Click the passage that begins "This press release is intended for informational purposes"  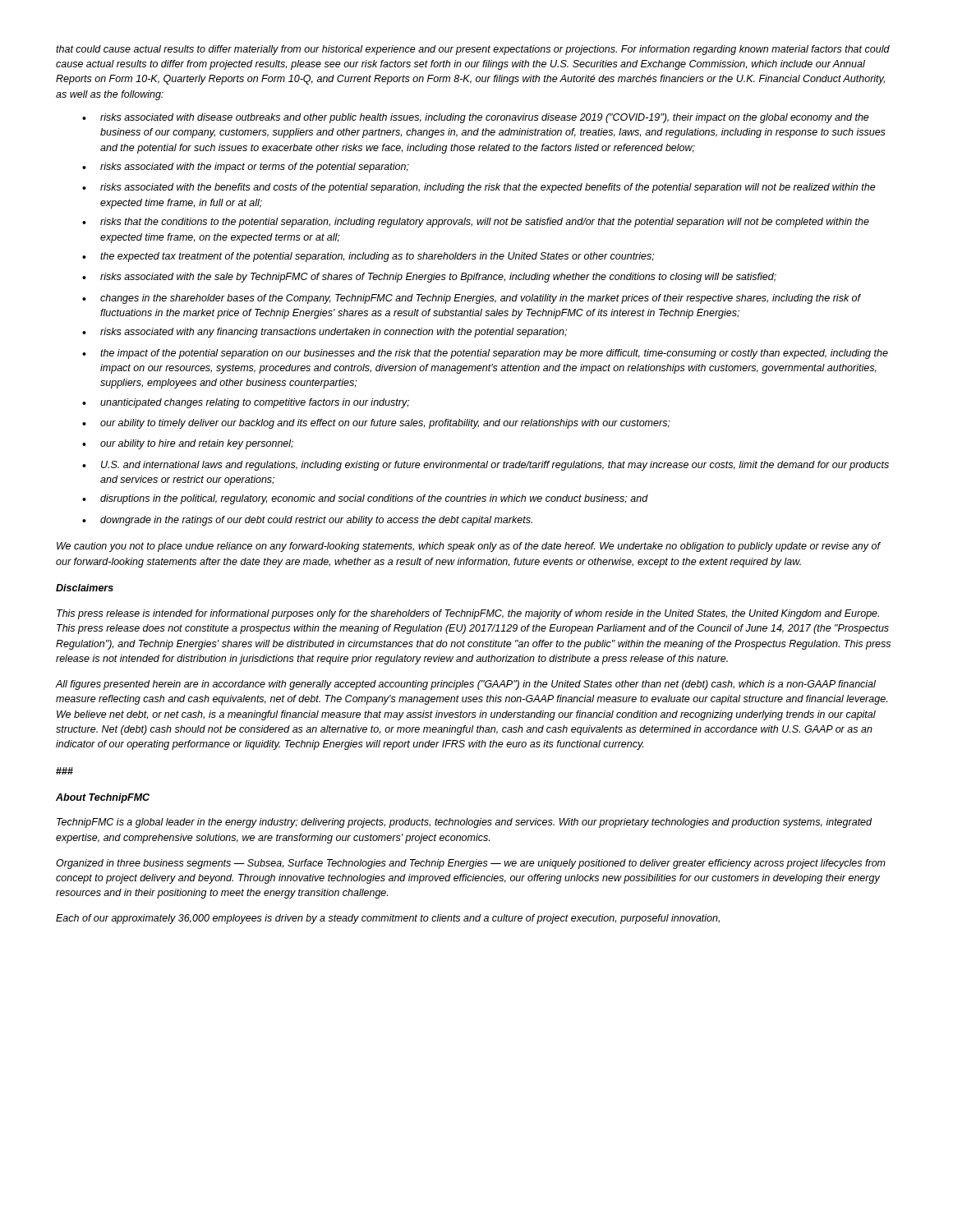[476, 636]
